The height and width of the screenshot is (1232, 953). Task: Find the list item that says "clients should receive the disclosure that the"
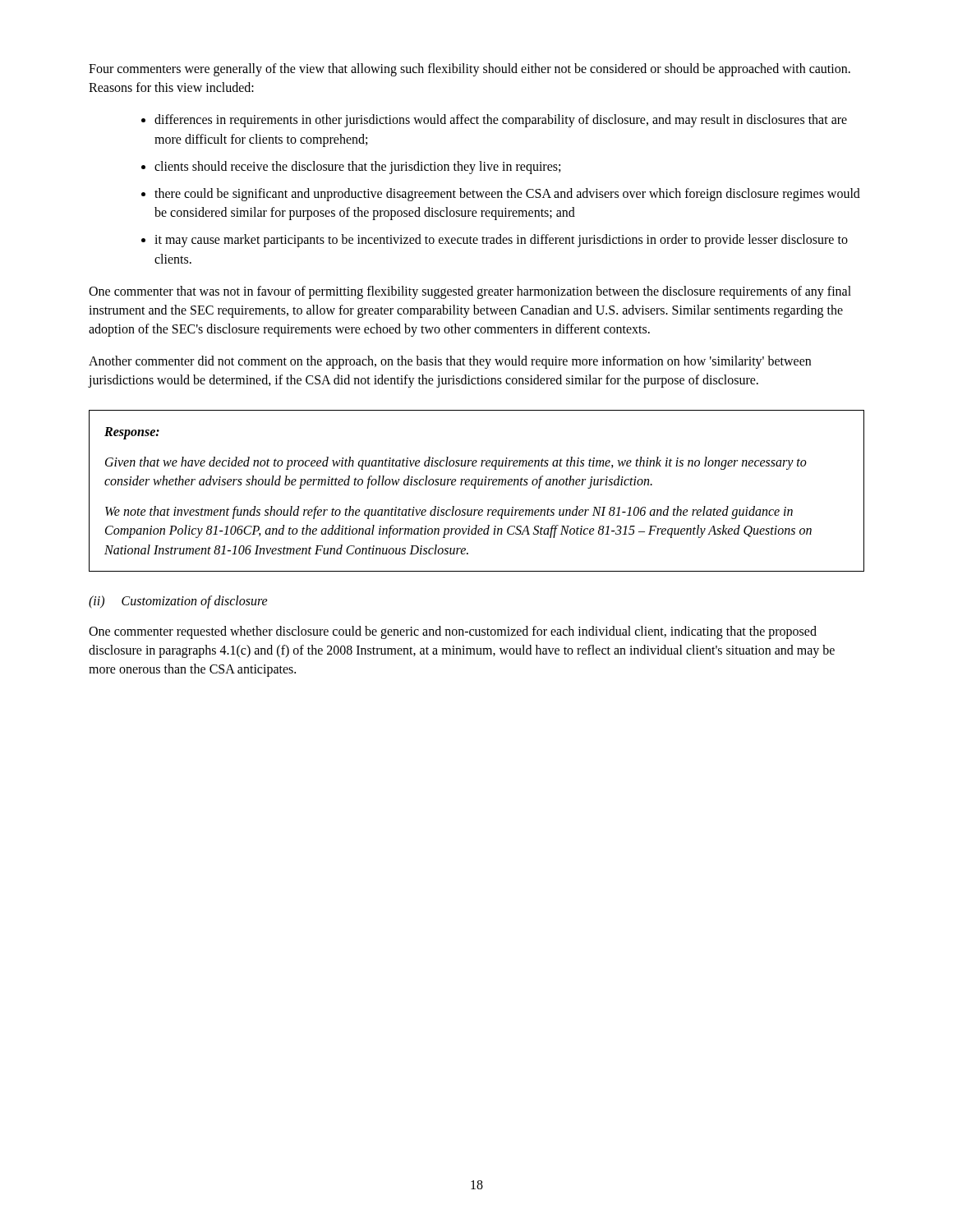point(358,166)
